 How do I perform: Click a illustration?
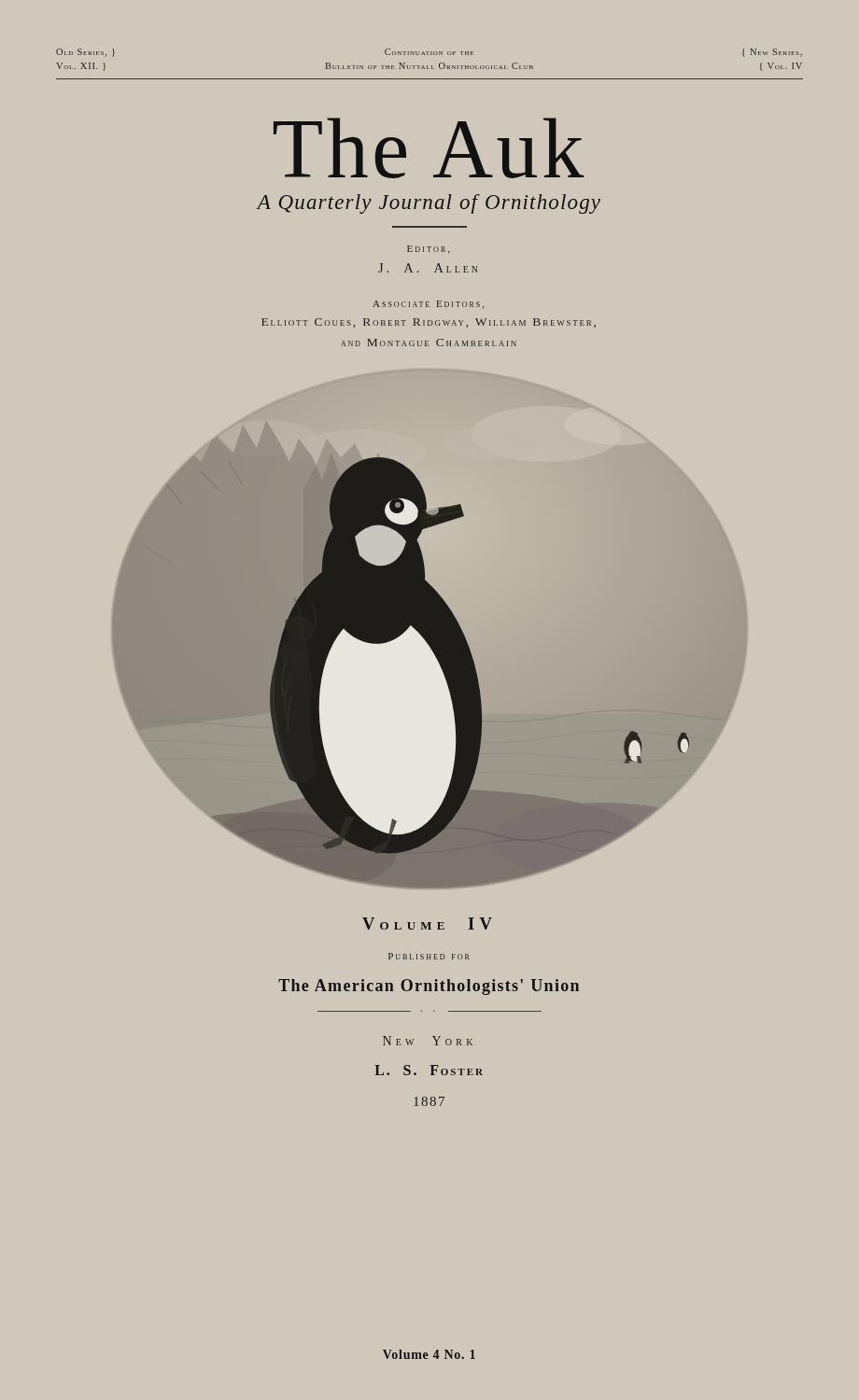pos(430,629)
